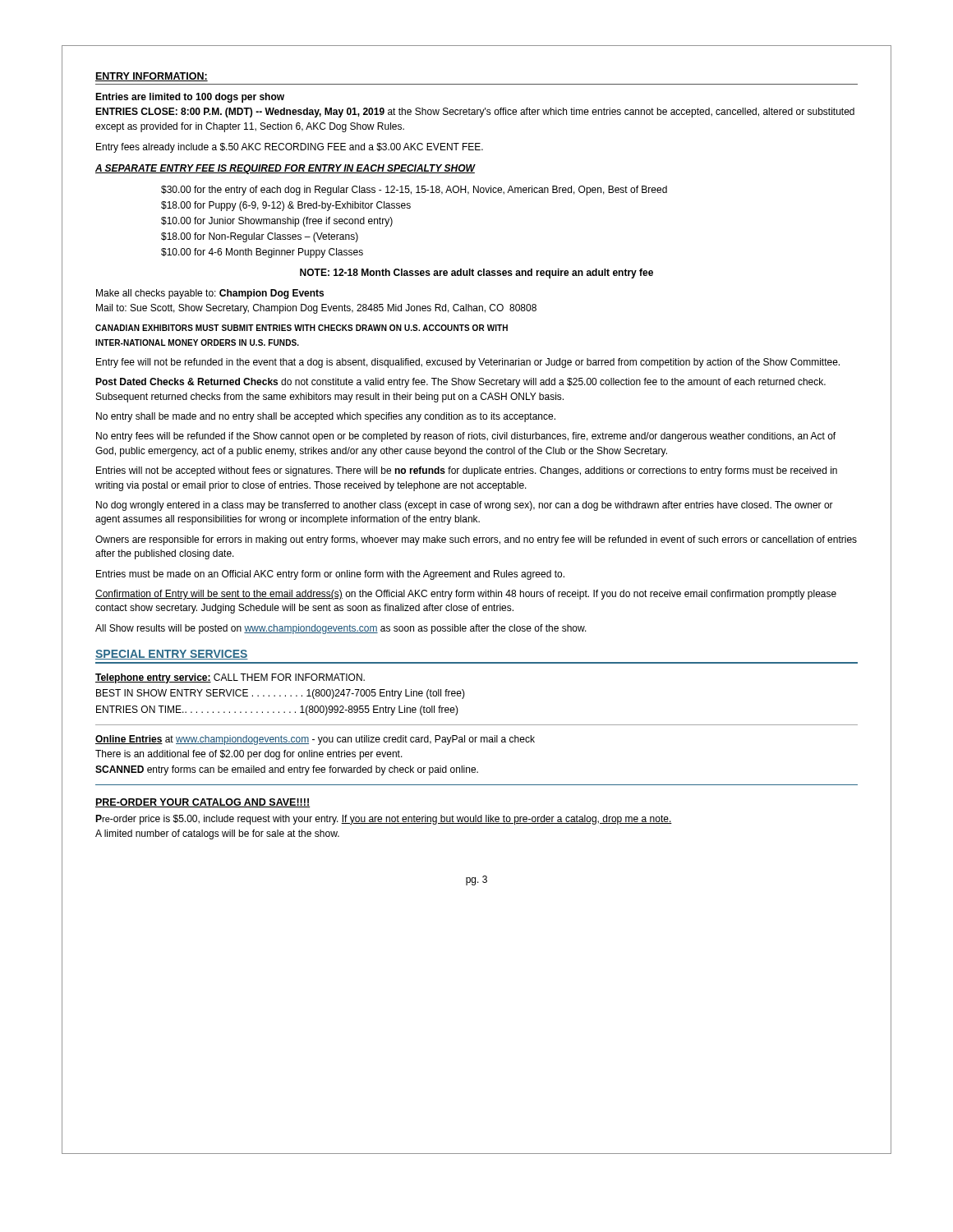Screen dimensions: 1232x953
Task: Find the passage starting "Entries must be"
Action: (330, 574)
